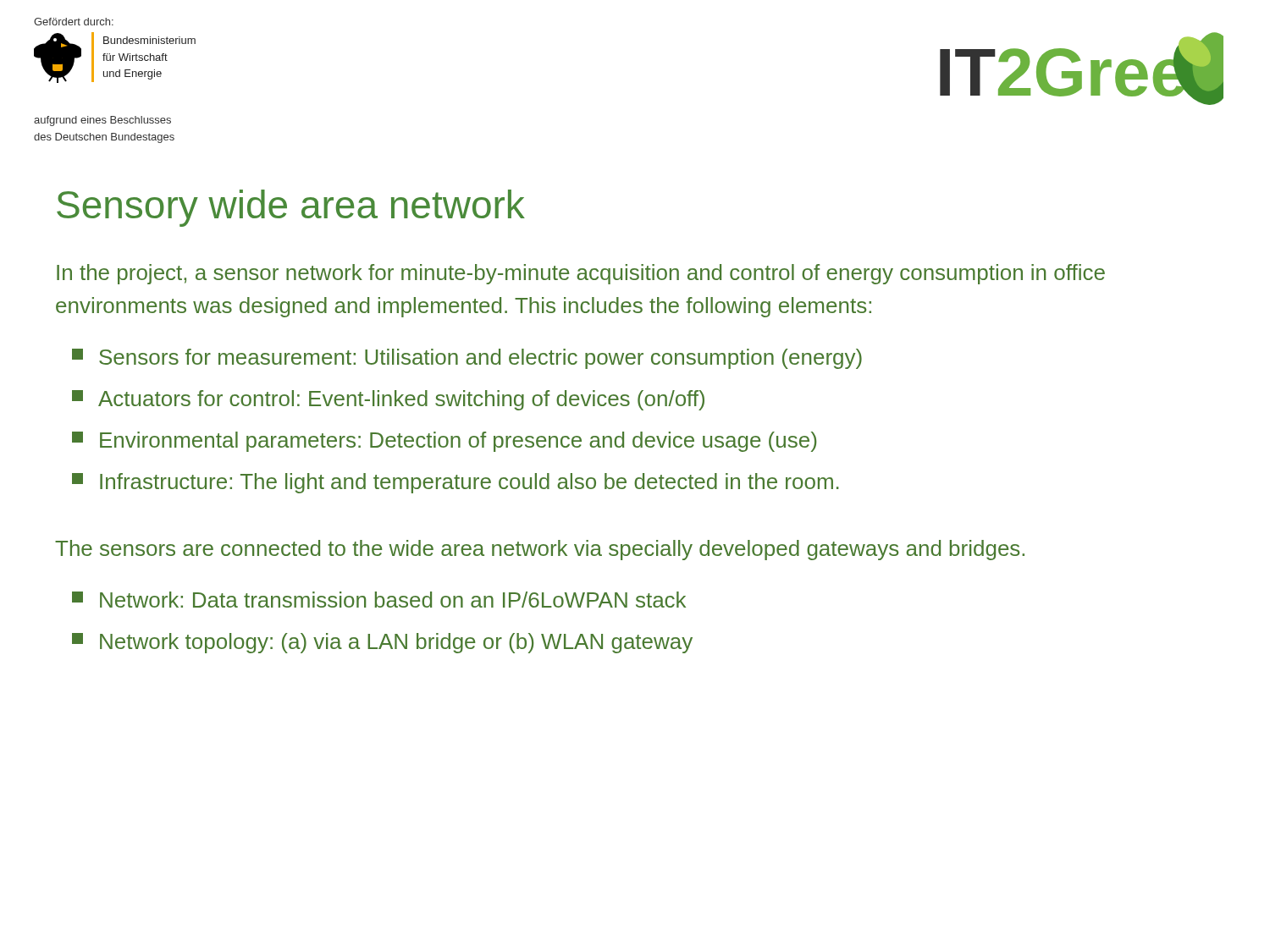This screenshot has width=1270, height=952.
Task: Point to the block beginning "Network topology: (a) via a LAN bridge or"
Action: tap(382, 642)
